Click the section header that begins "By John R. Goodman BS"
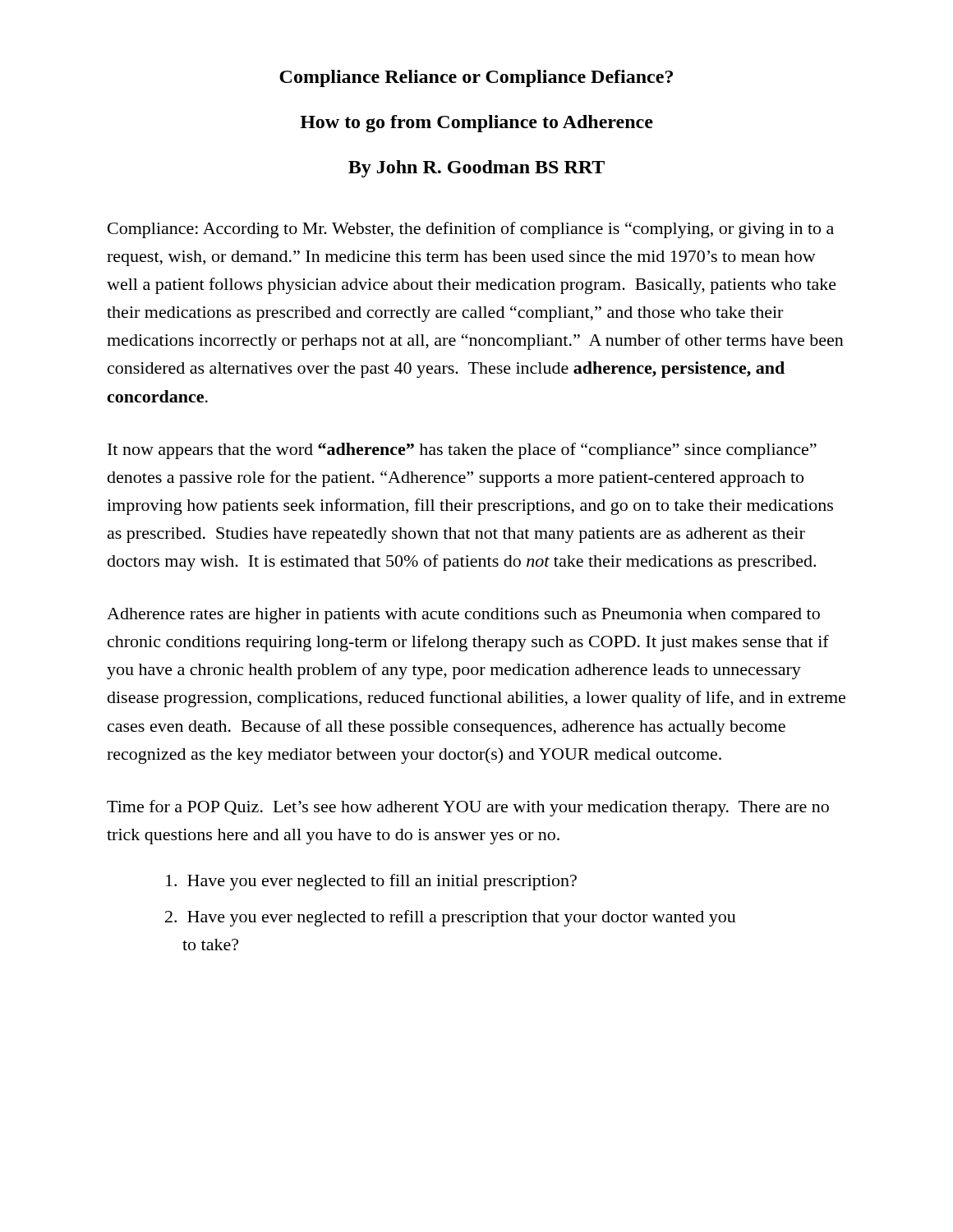This screenshot has height=1232, width=953. (x=476, y=167)
